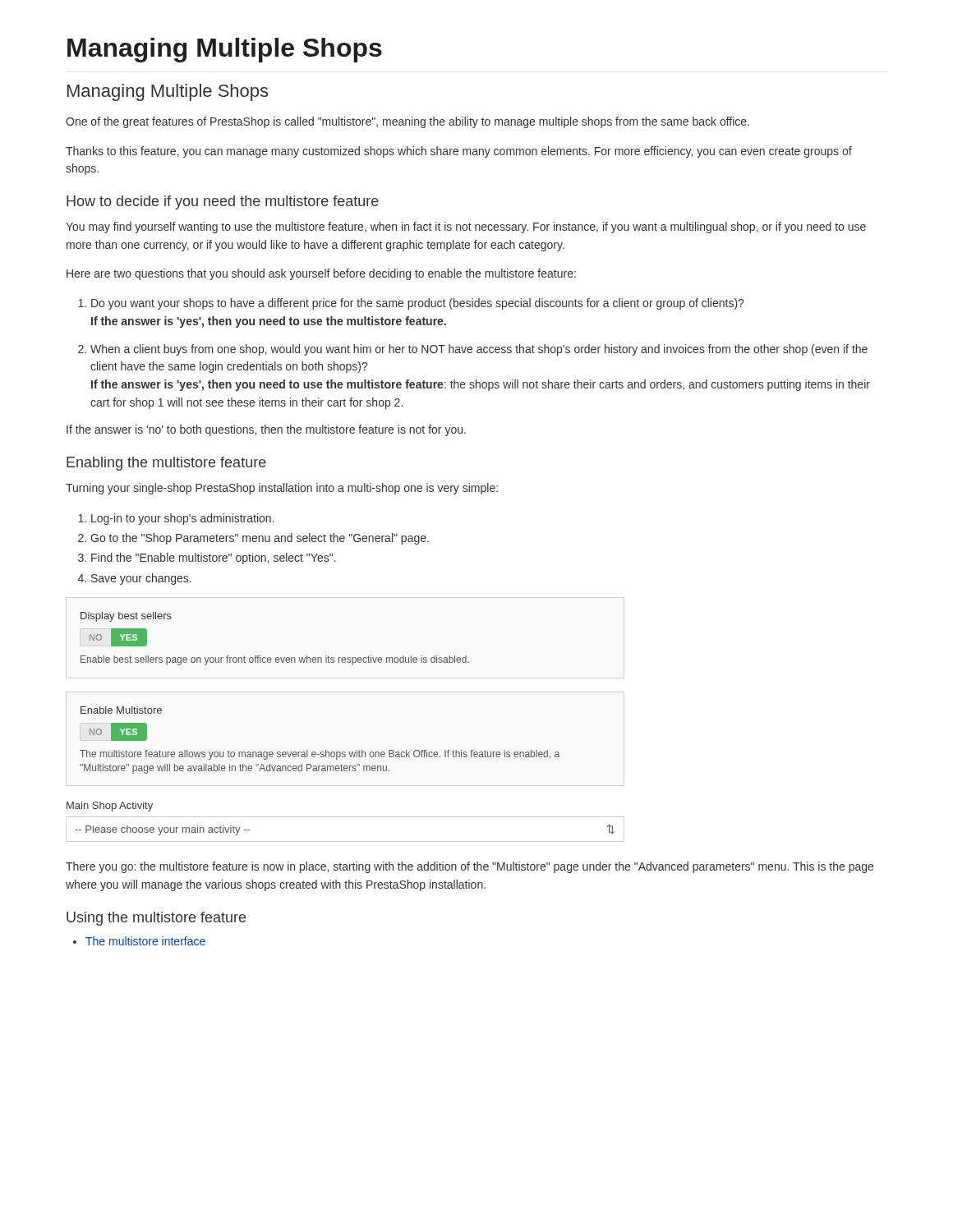Find the section header containing "Using the multistore feature"
Screen dimensions: 1232x953
click(x=156, y=919)
